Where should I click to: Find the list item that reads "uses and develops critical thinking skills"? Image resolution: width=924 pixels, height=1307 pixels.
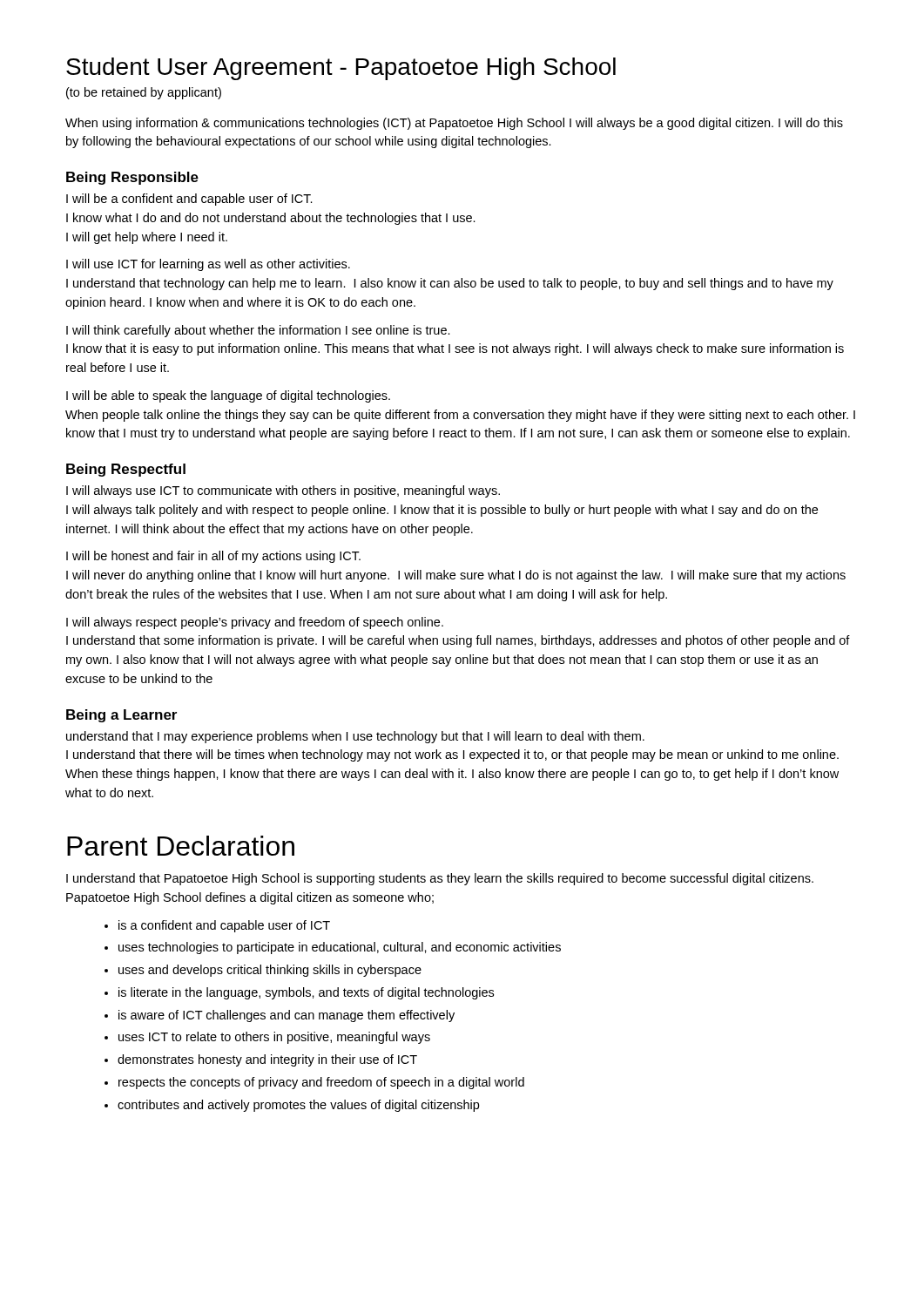(x=270, y=970)
